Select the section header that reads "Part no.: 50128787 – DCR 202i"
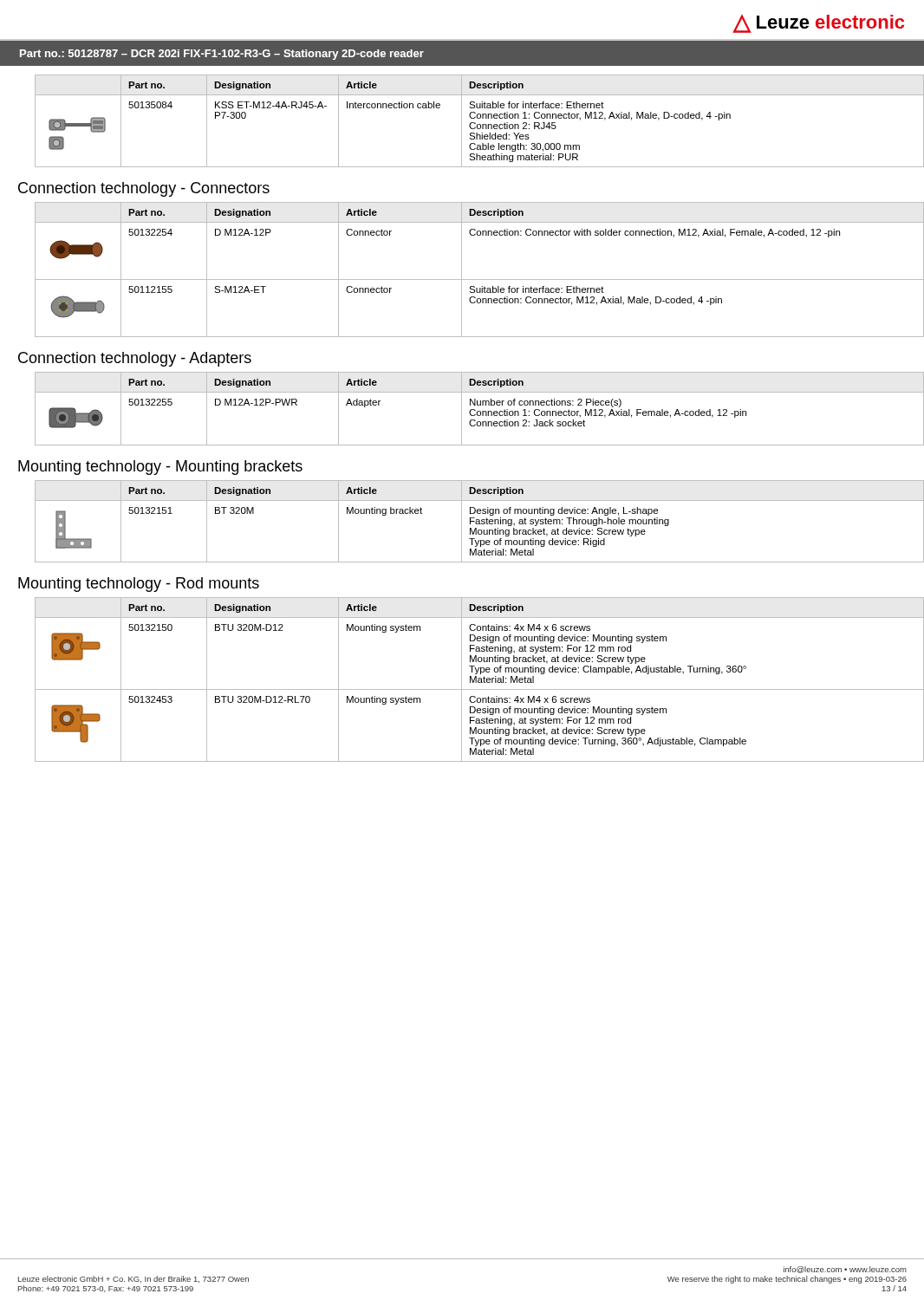Viewport: 924px width, 1300px height. pyautogui.click(x=221, y=53)
